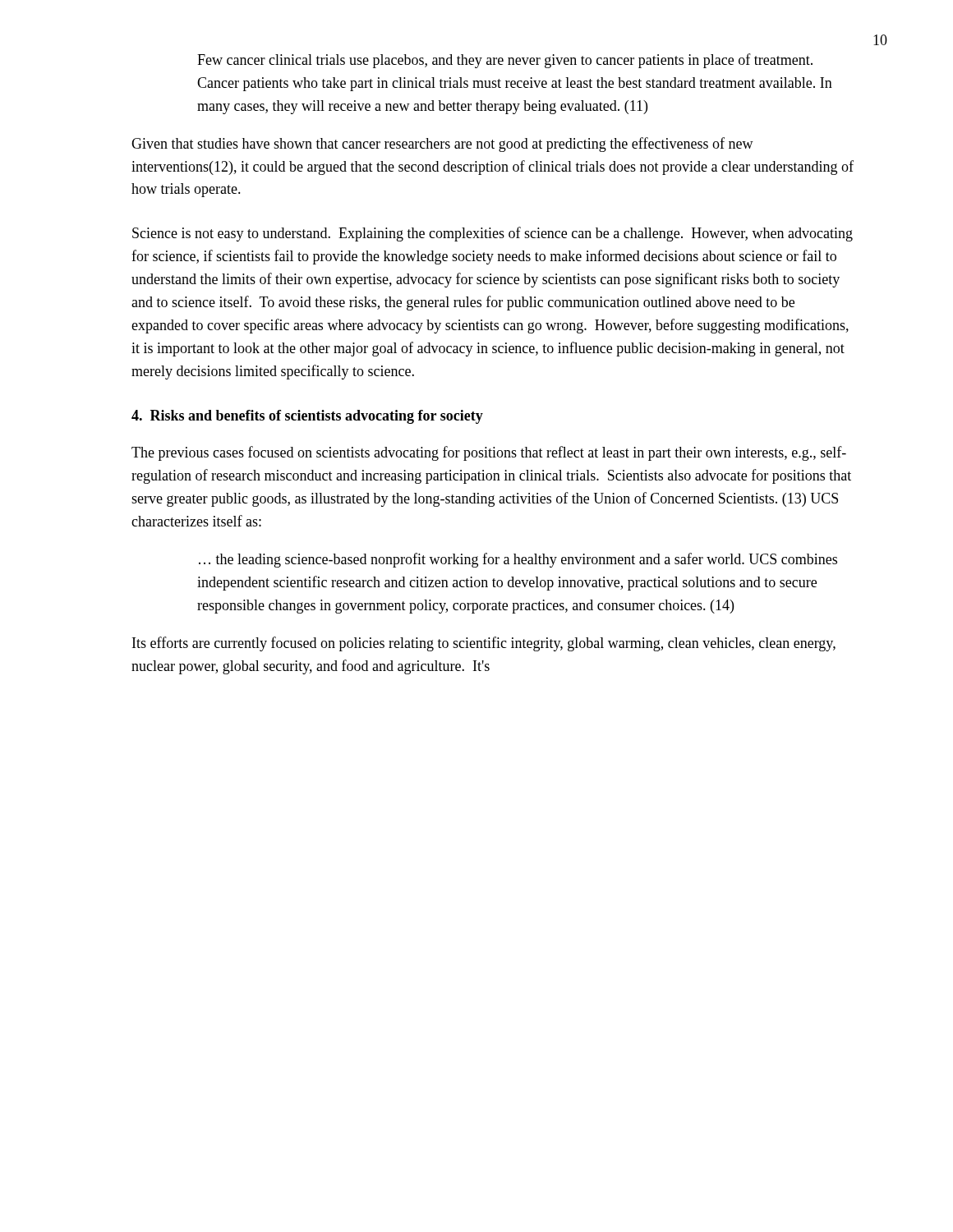This screenshot has height=1232, width=953.
Task: Point to the element starting "The previous cases focused on scientists advocating"
Action: [491, 487]
